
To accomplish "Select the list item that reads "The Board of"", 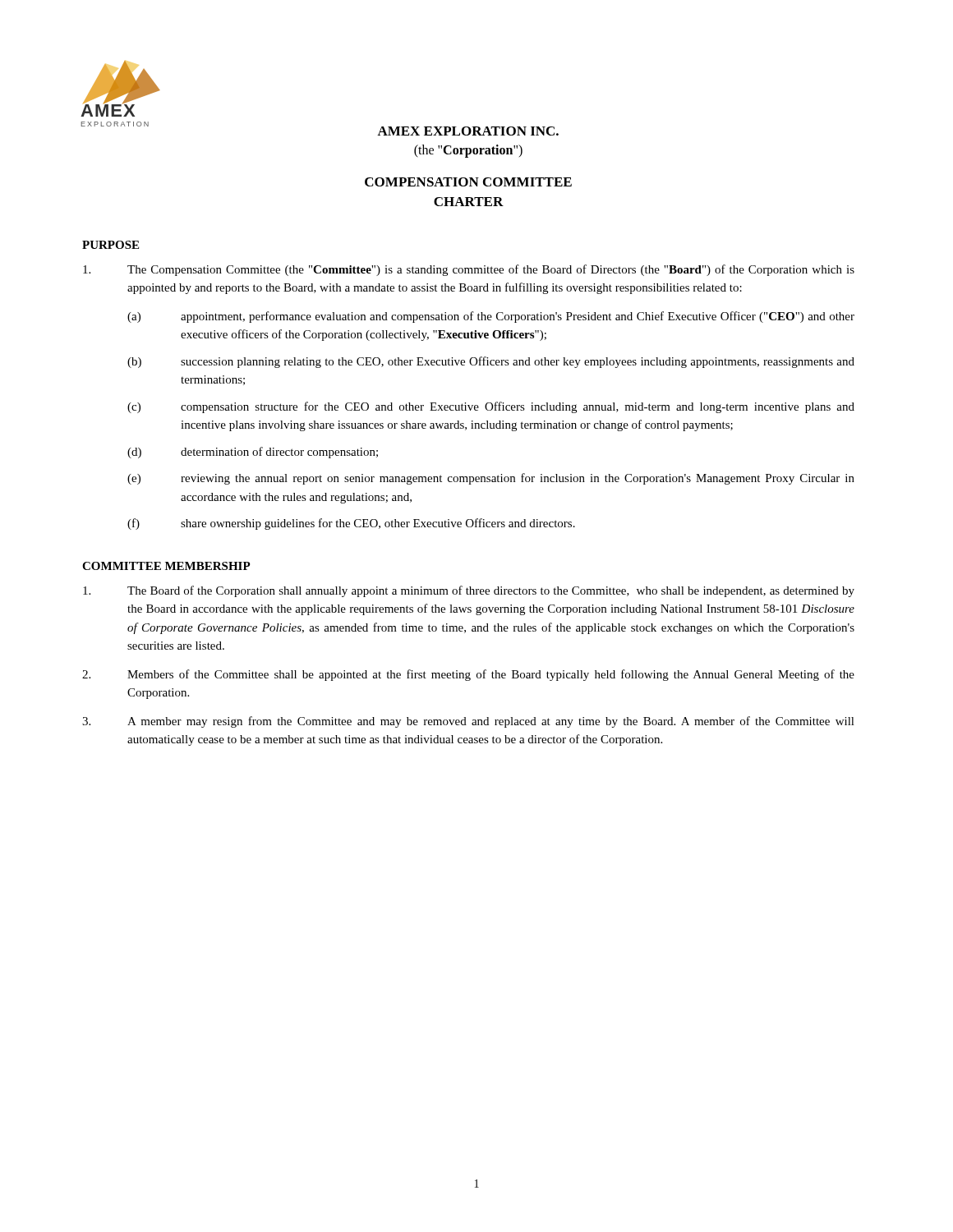I will tap(468, 618).
